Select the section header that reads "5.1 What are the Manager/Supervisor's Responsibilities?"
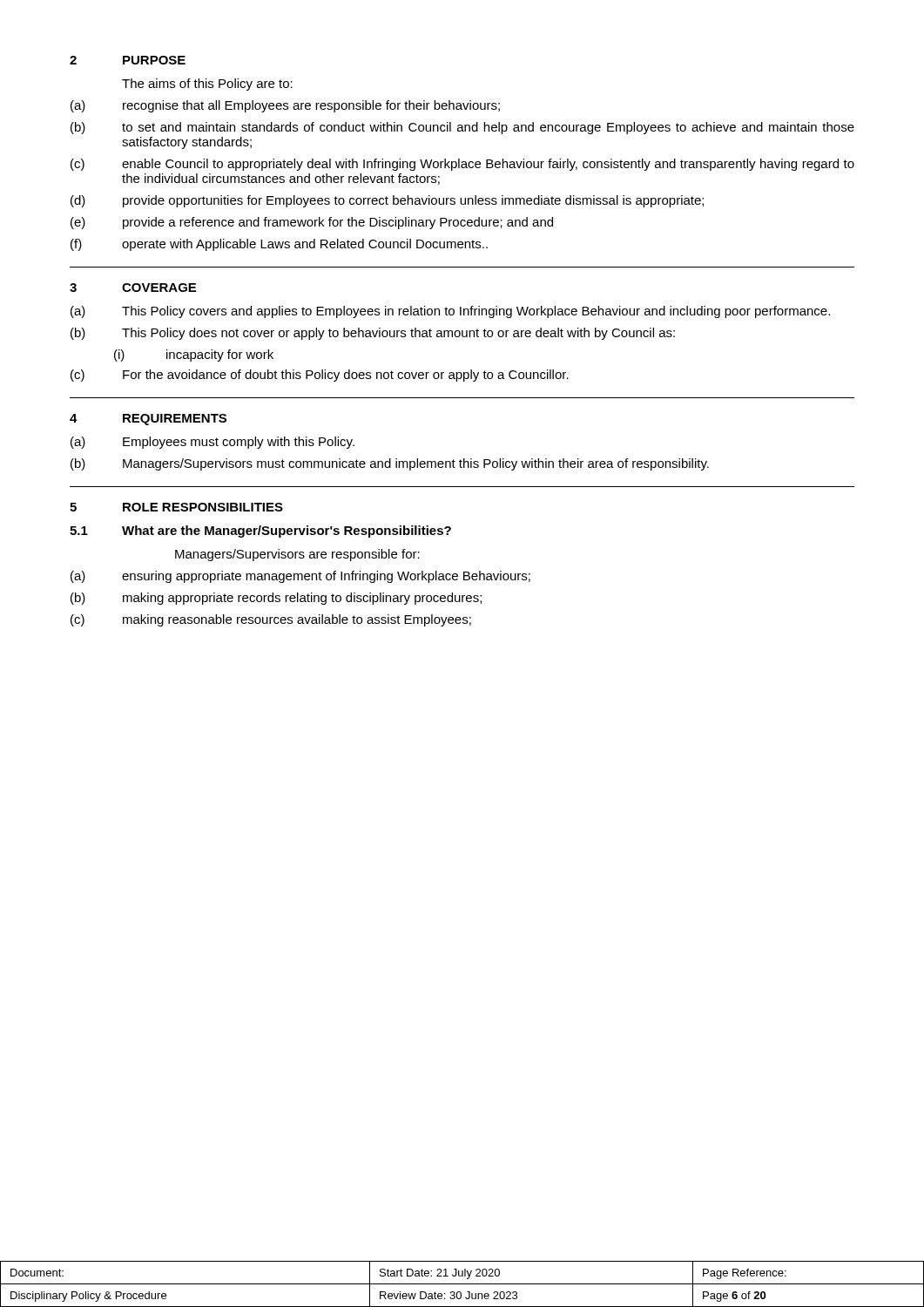924x1307 pixels. 462,530
